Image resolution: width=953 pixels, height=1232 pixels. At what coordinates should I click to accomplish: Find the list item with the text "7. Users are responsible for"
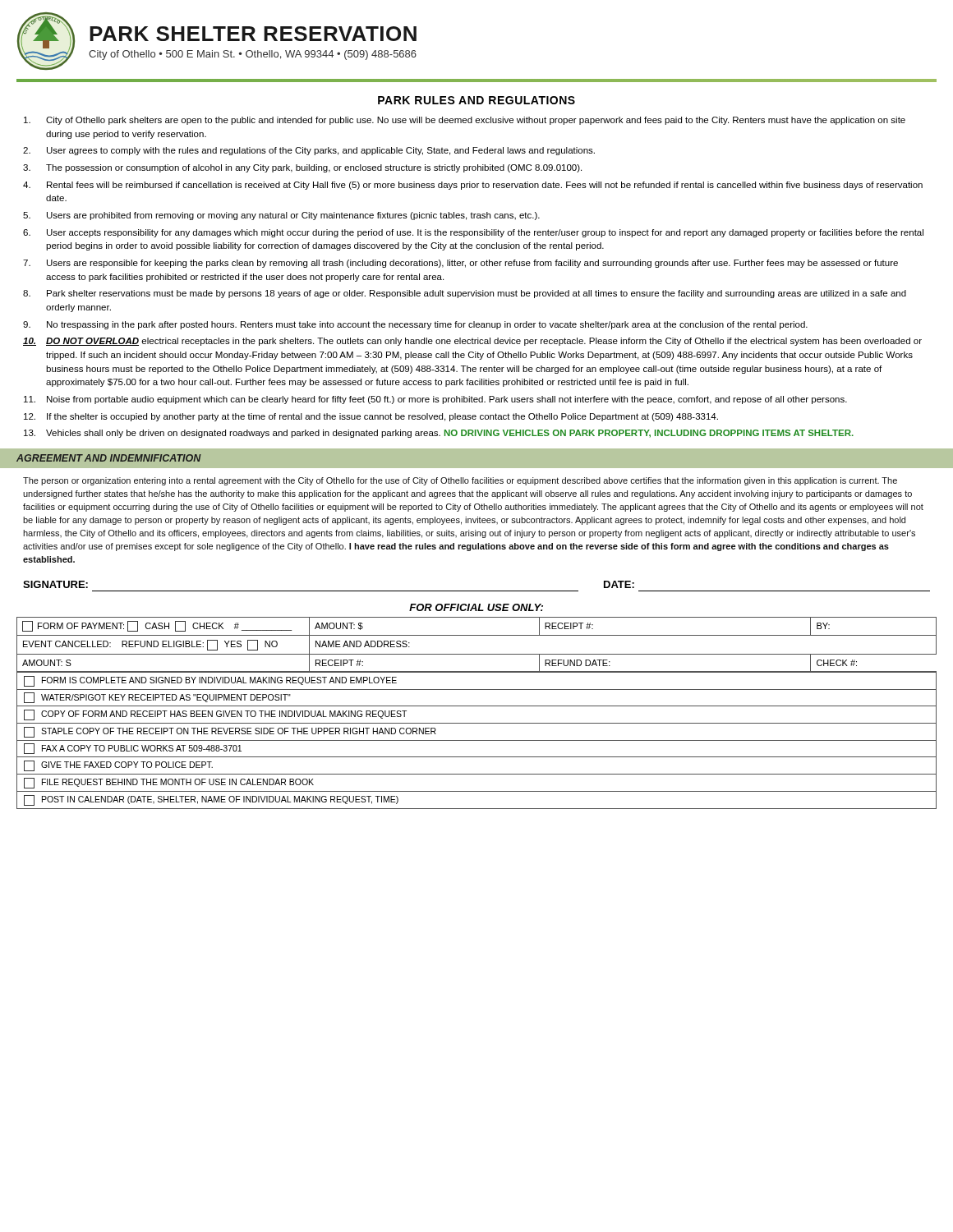476,270
